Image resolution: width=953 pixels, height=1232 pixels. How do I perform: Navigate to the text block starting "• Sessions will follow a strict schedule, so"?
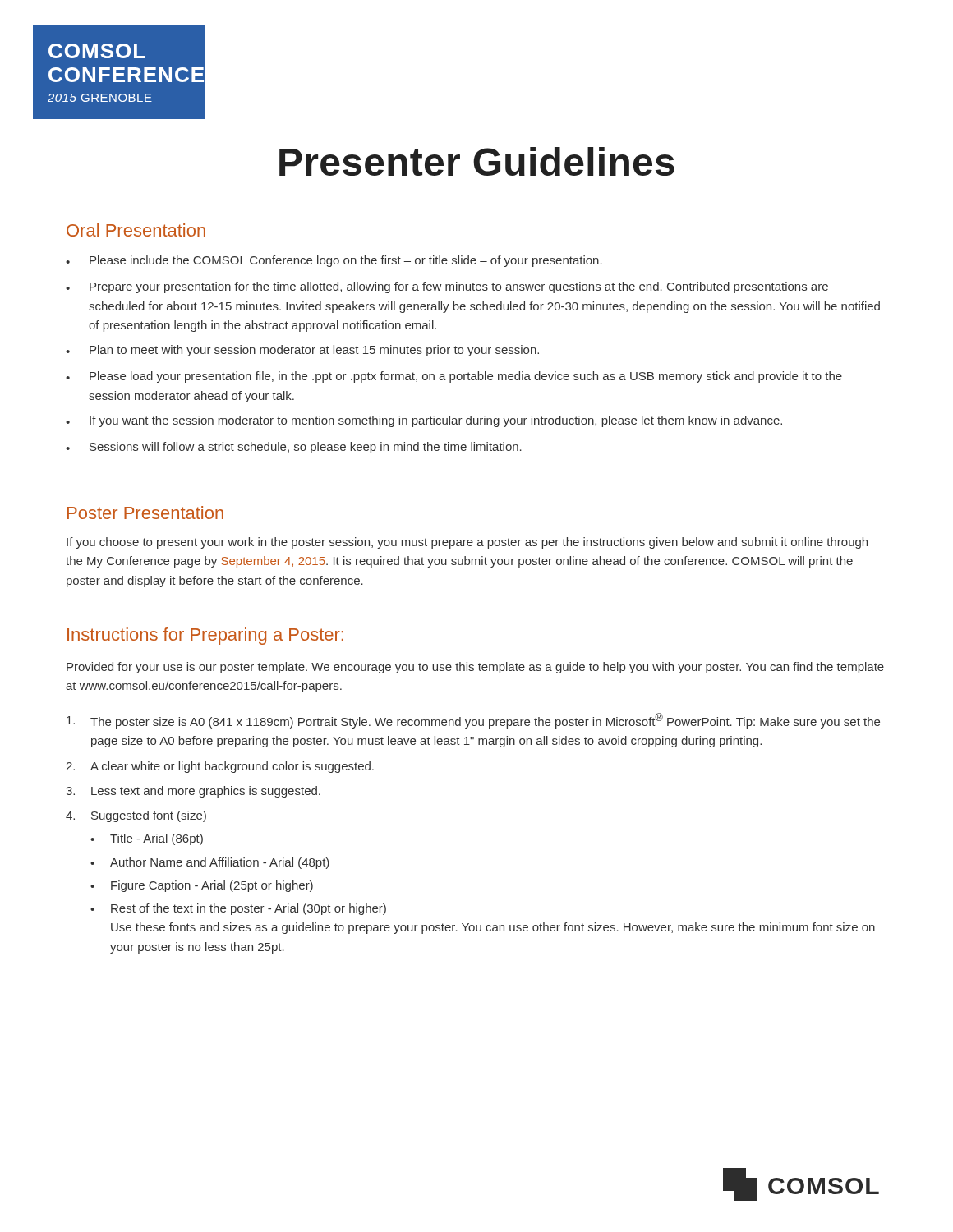tap(294, 447)
